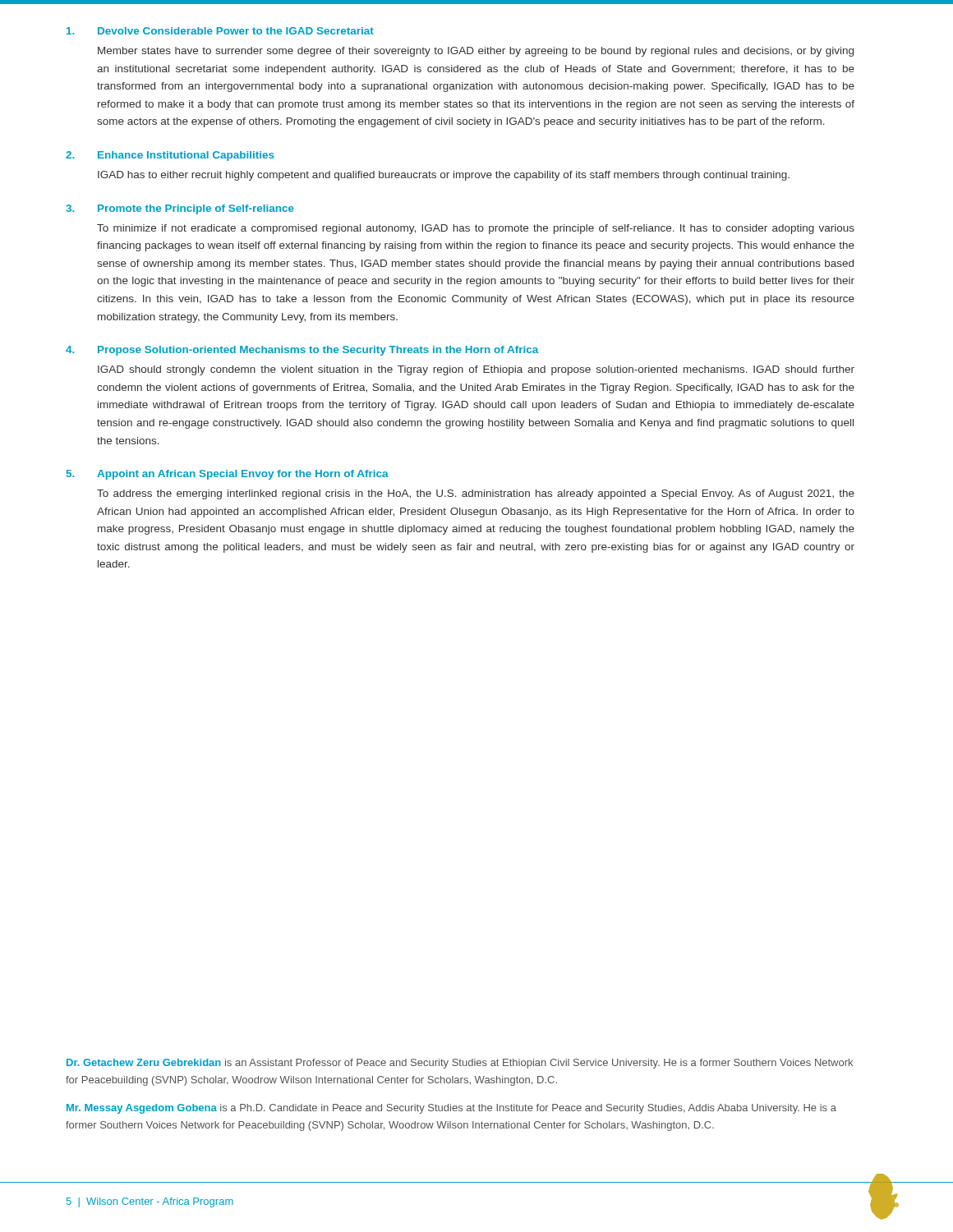This screenshot has height=1232, width=953.
Task: Click on the text starting "2. Enhance Institutional Capabilities"
Action: point(460,166)
